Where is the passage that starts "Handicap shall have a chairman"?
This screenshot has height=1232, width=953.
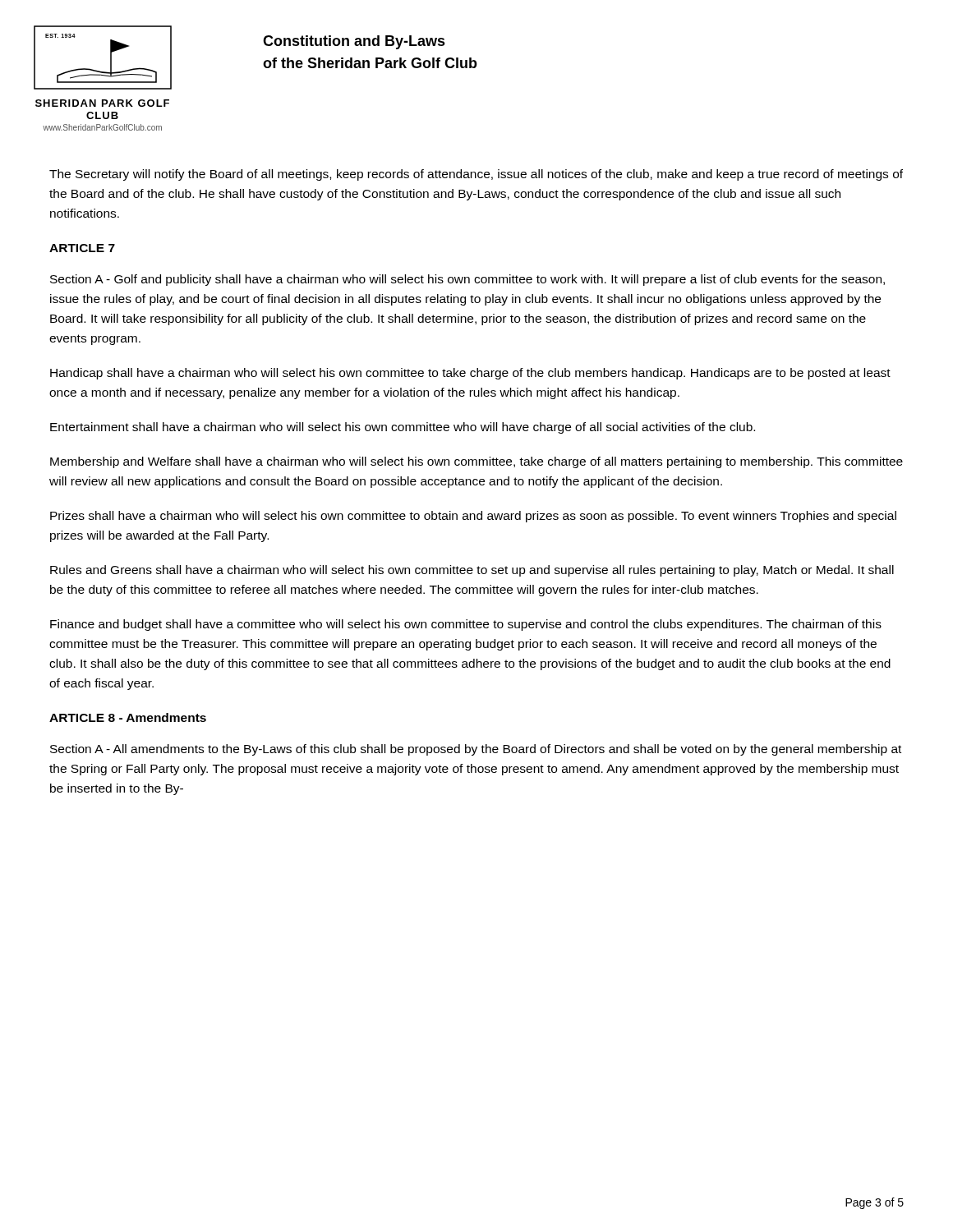pos(476,383)
